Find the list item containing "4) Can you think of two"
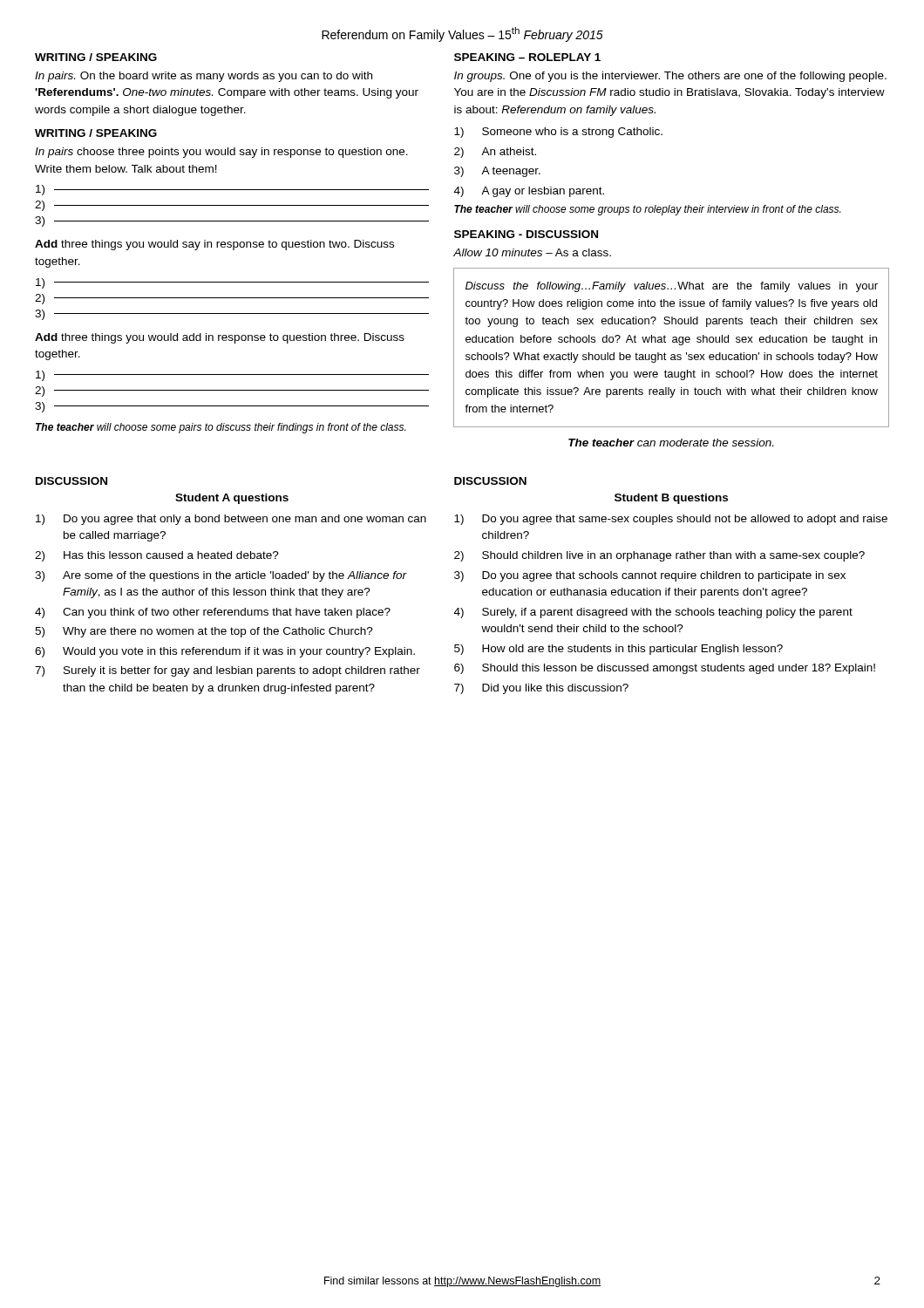The width and height of the screenshot is (924, 1308). 232,612
